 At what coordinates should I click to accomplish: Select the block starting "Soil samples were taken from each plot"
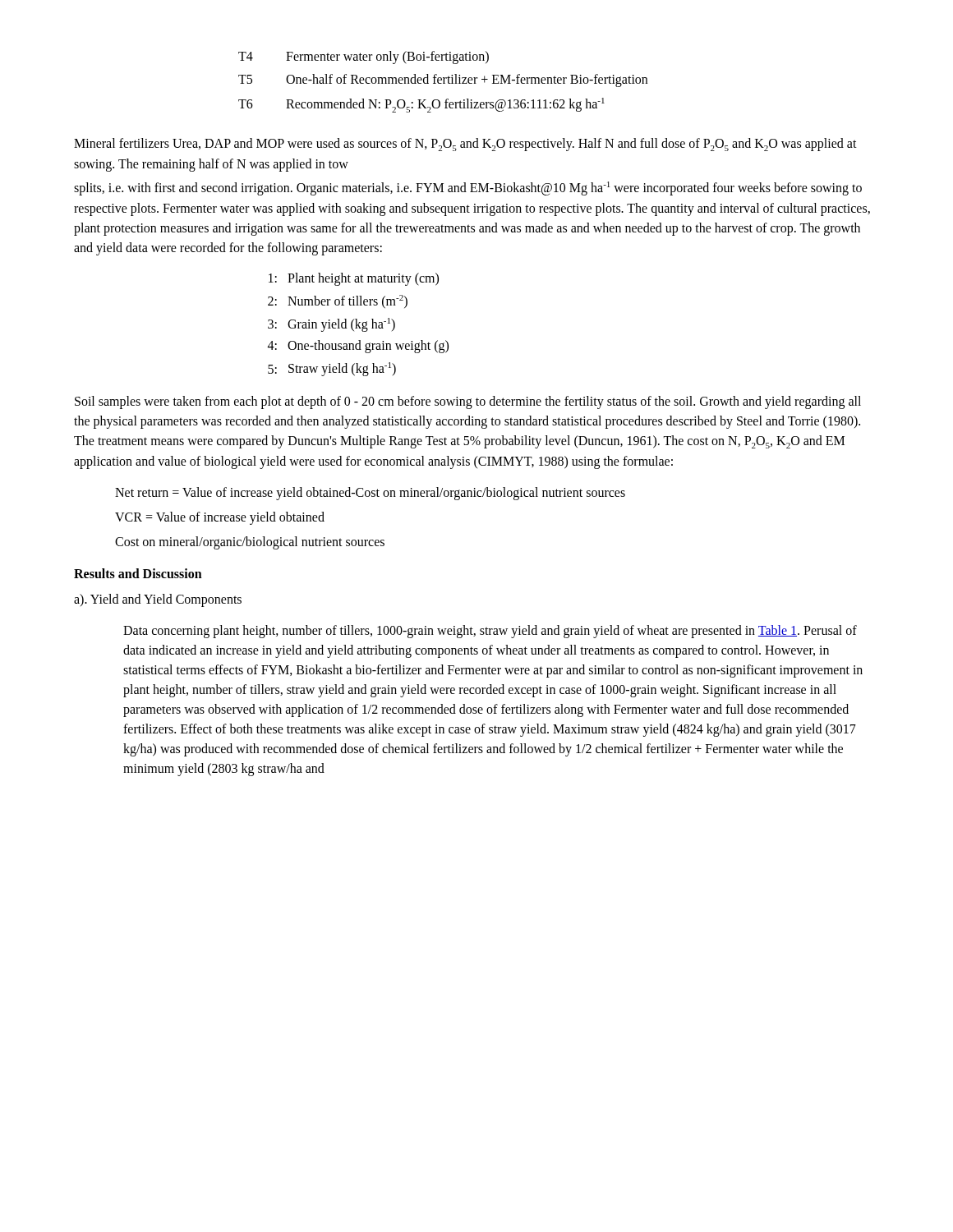[x=468, y=431]
